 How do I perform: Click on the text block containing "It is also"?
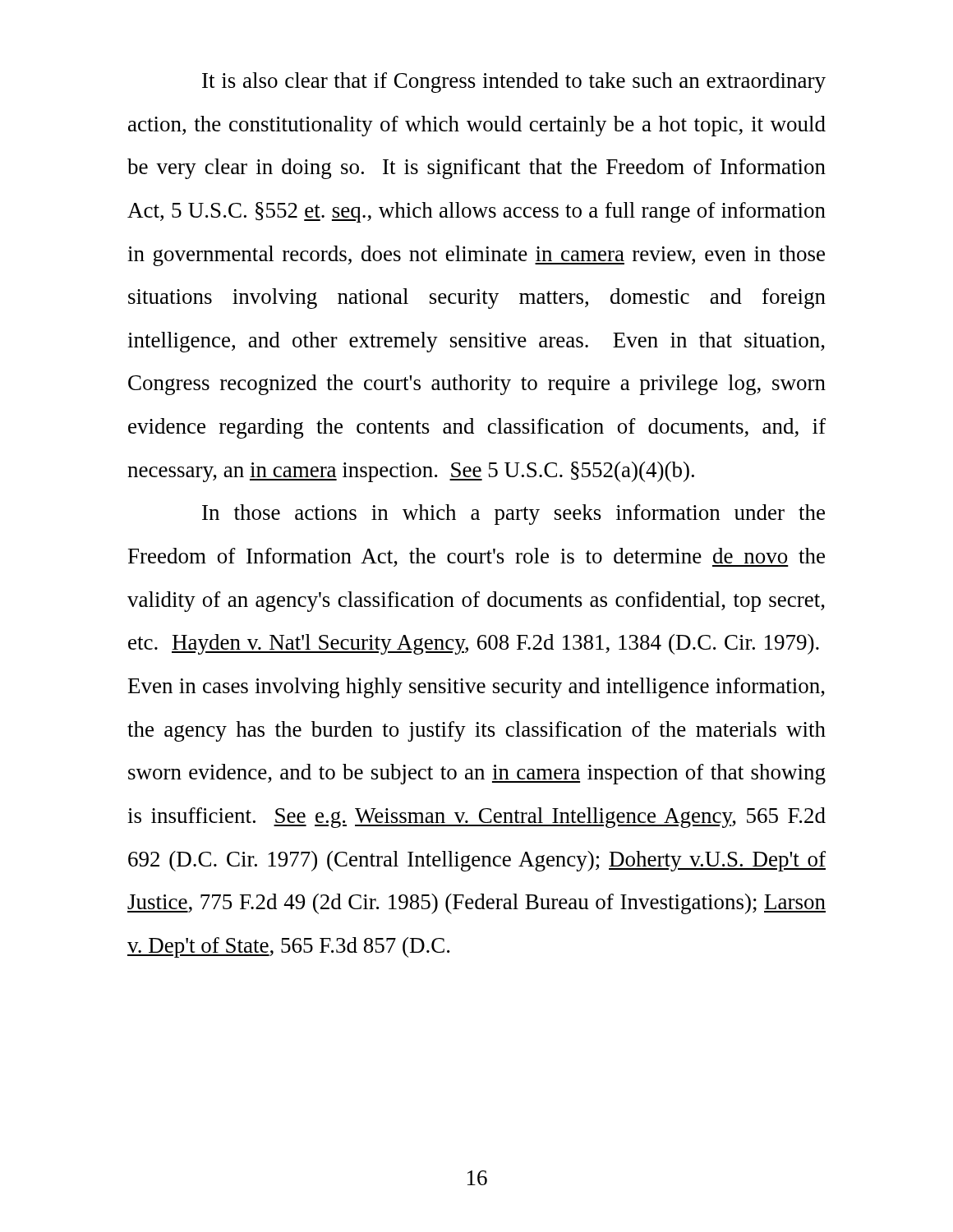tap(514, 83)
